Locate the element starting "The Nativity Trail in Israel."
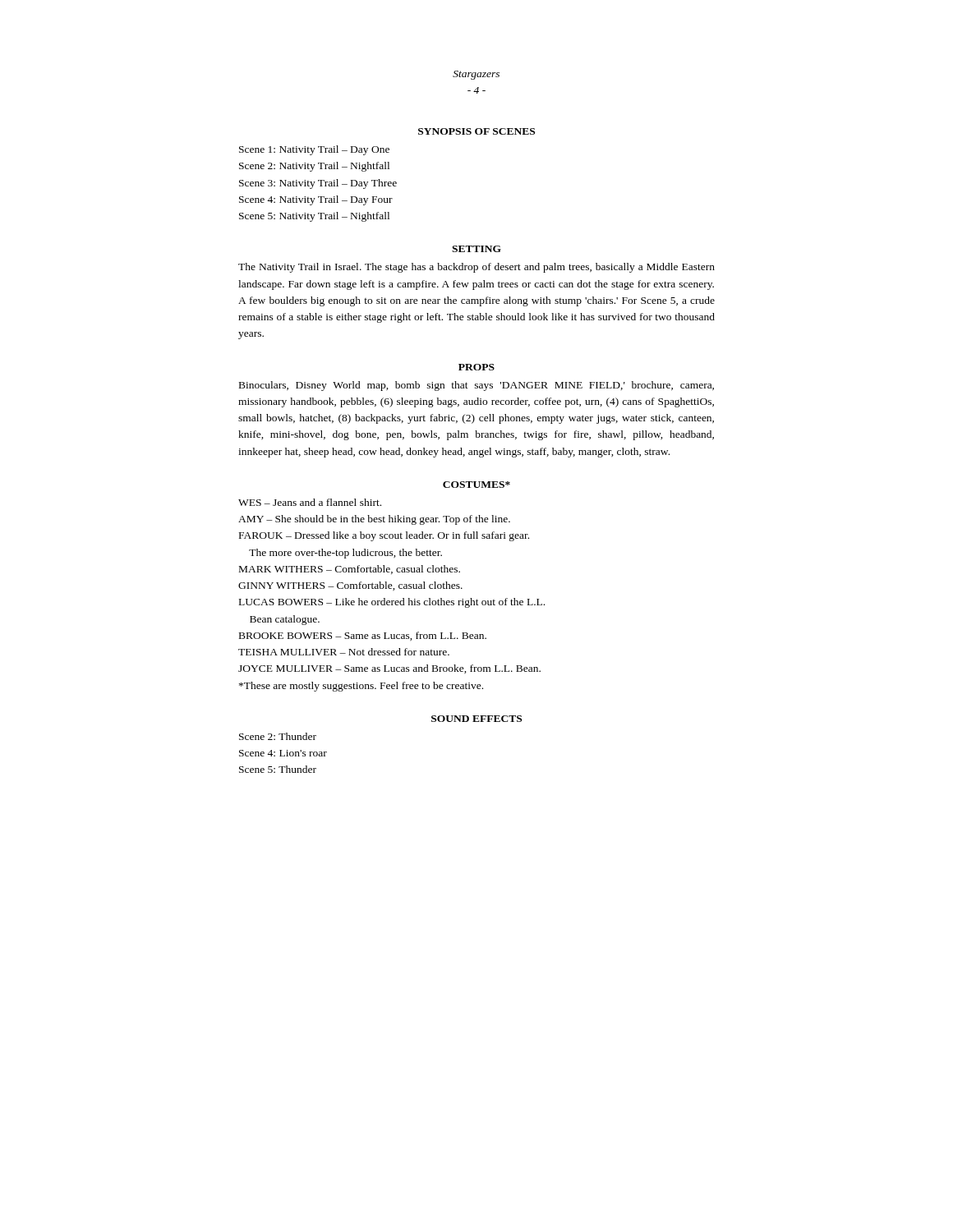The height and width of the screenshot is (1232, 953). pos(476,300)
